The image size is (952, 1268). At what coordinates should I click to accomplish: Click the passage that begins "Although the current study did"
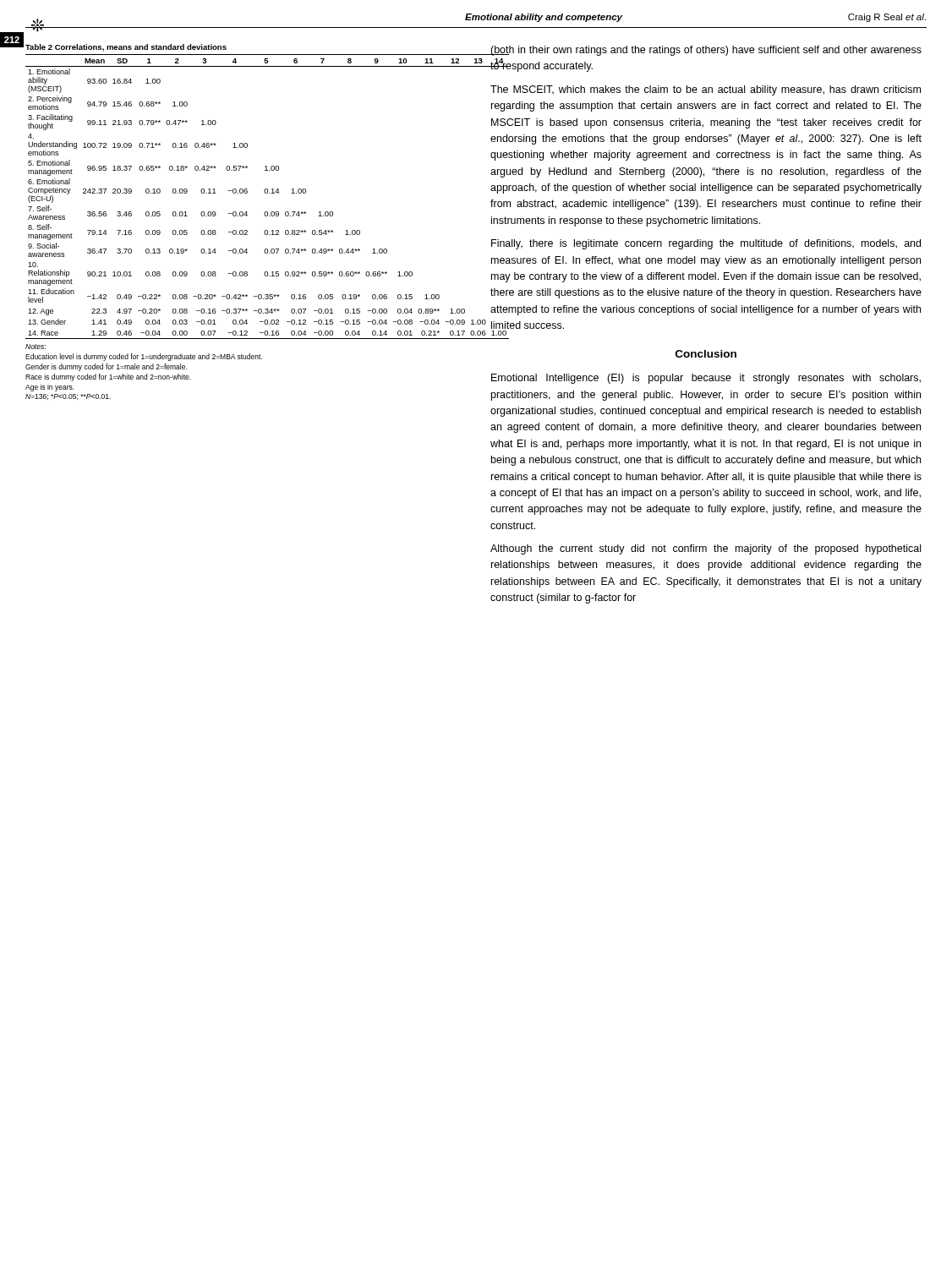(x=706, y=574)
